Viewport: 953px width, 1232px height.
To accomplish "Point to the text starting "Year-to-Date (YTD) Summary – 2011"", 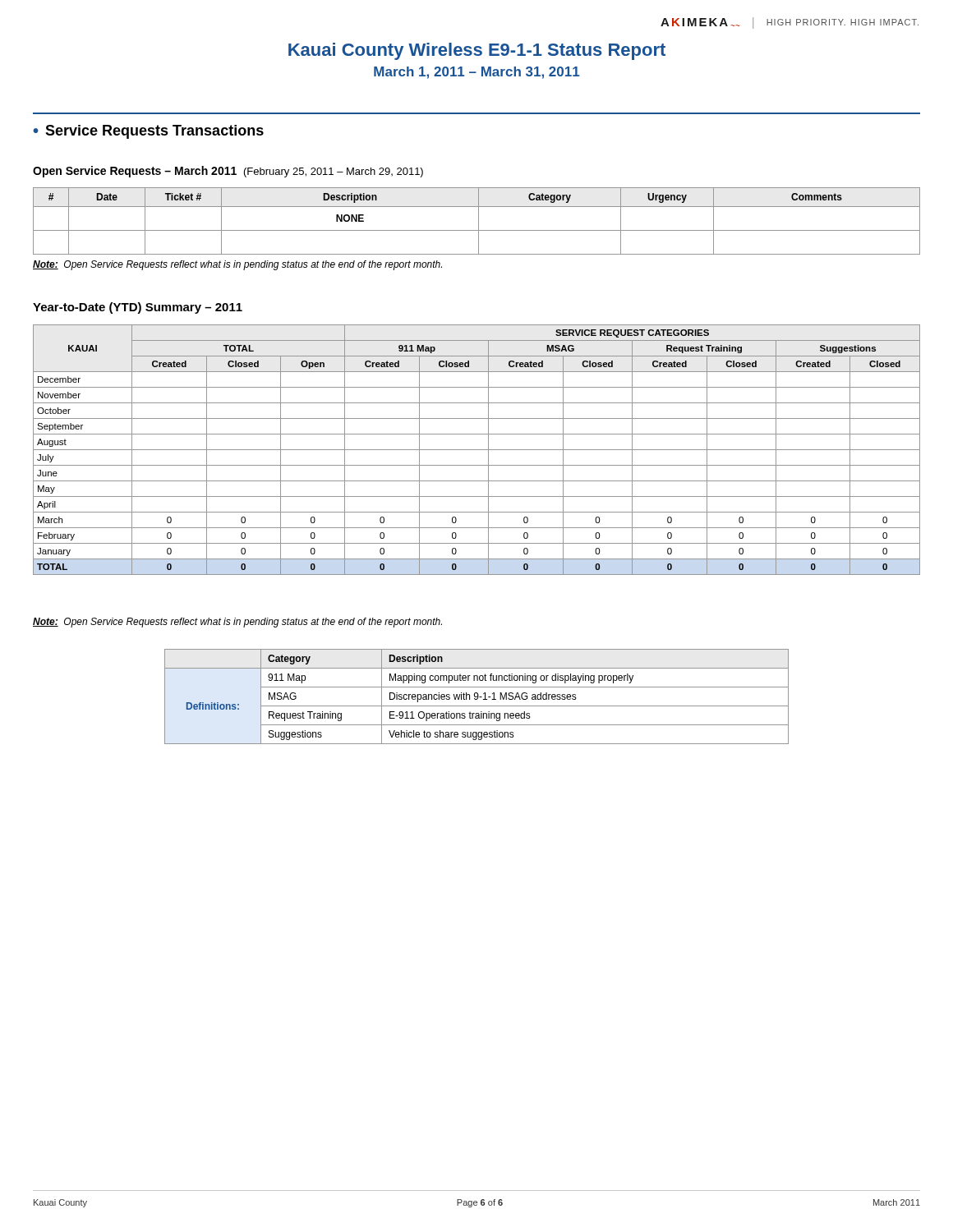I will (x=138, y=307).
